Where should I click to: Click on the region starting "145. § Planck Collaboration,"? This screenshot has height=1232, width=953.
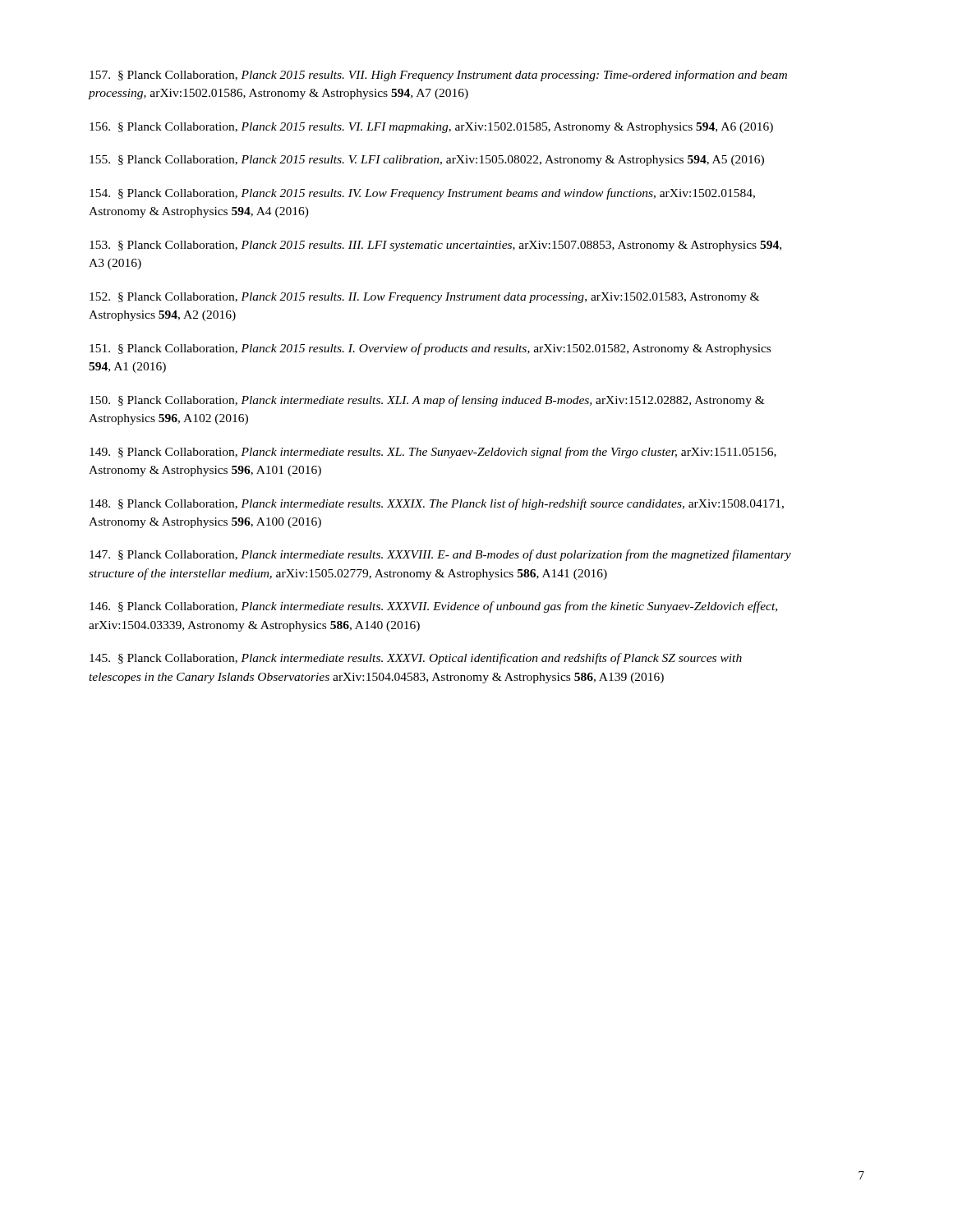pyautogui.click(x=415, y=667)
